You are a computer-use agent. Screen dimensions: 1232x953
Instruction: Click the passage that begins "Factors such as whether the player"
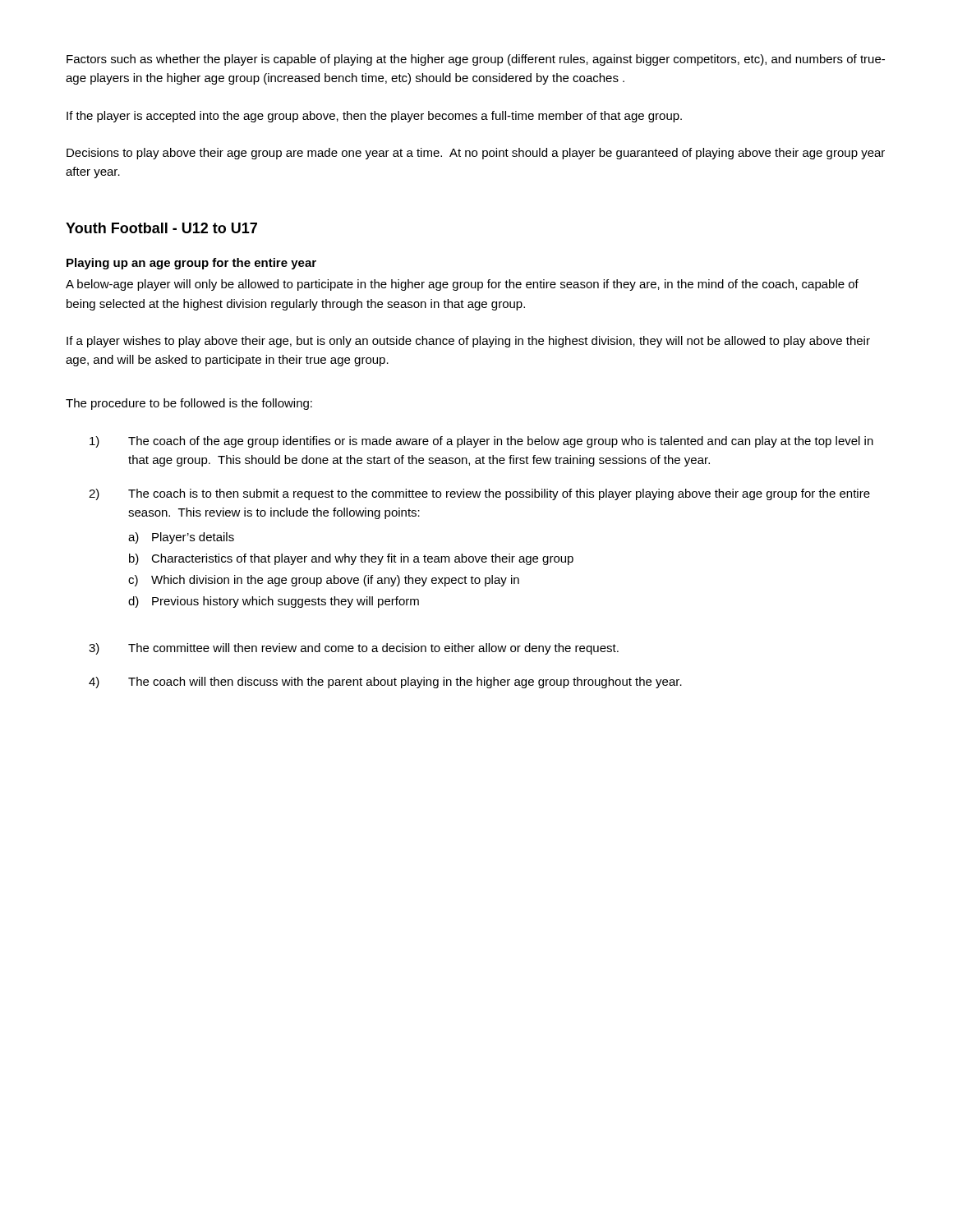pos(476,68)
